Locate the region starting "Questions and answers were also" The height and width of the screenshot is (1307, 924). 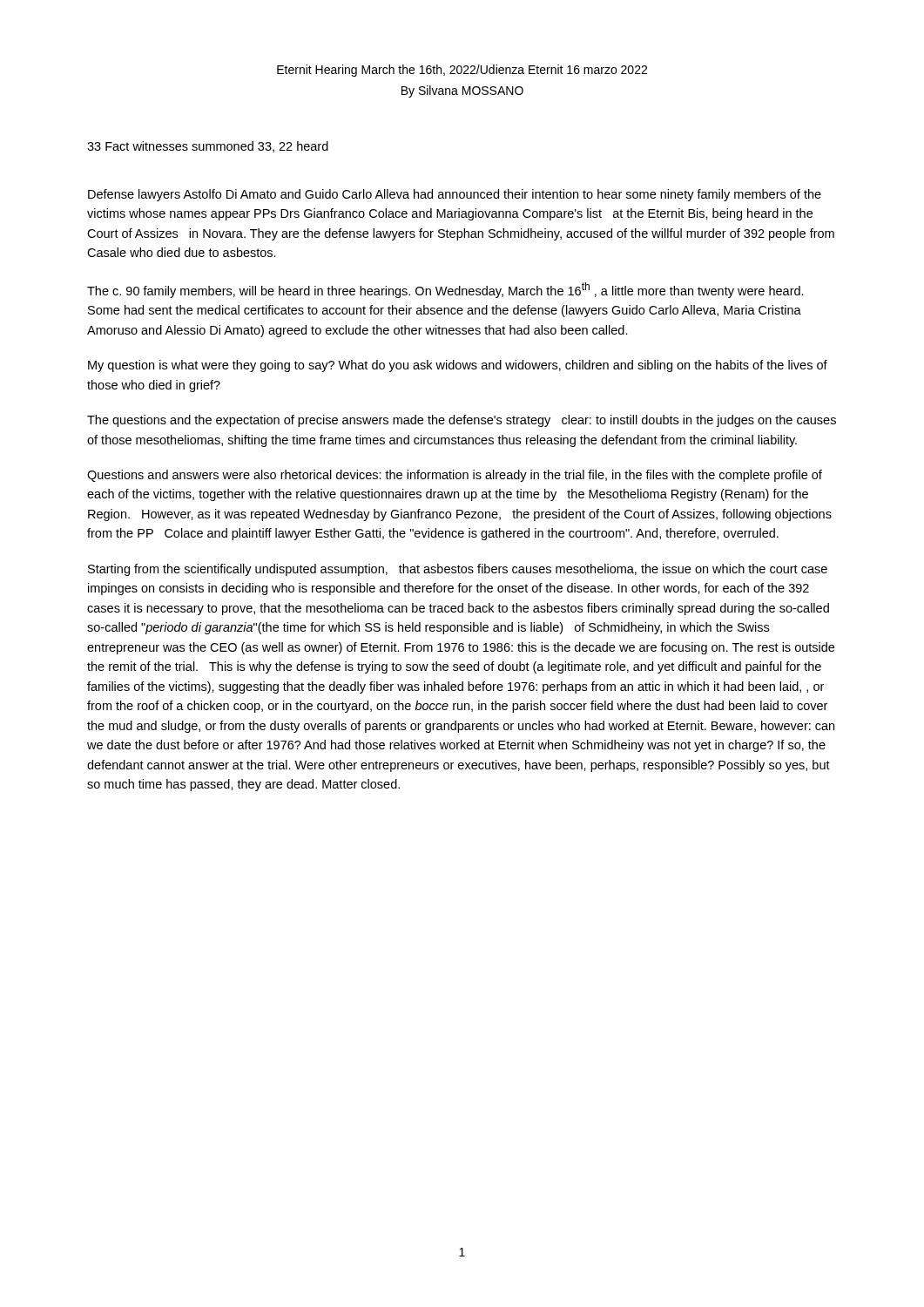pyautogui.click(x=459, y=504)
